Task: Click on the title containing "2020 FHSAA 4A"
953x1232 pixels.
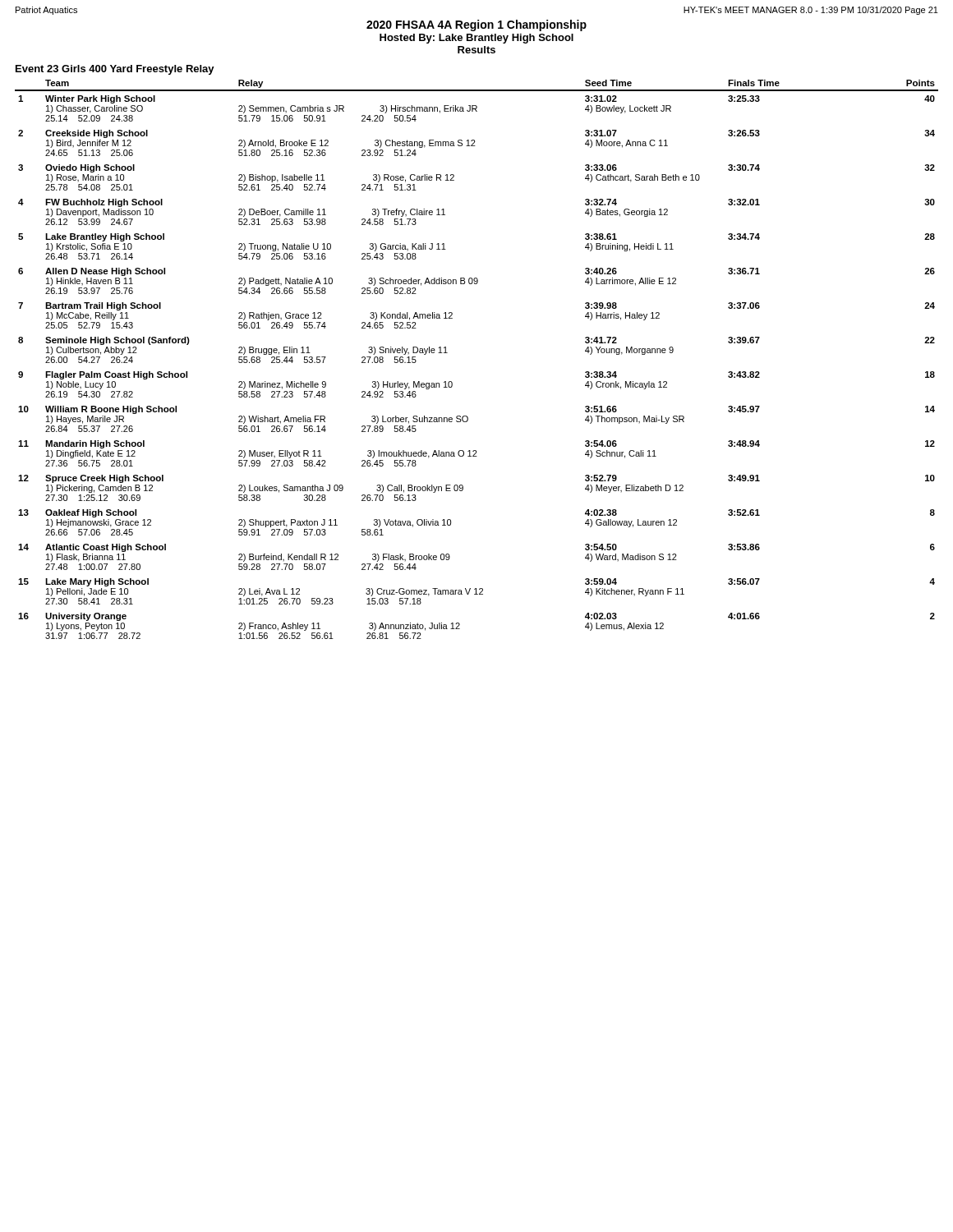Action: pos(476,25)
